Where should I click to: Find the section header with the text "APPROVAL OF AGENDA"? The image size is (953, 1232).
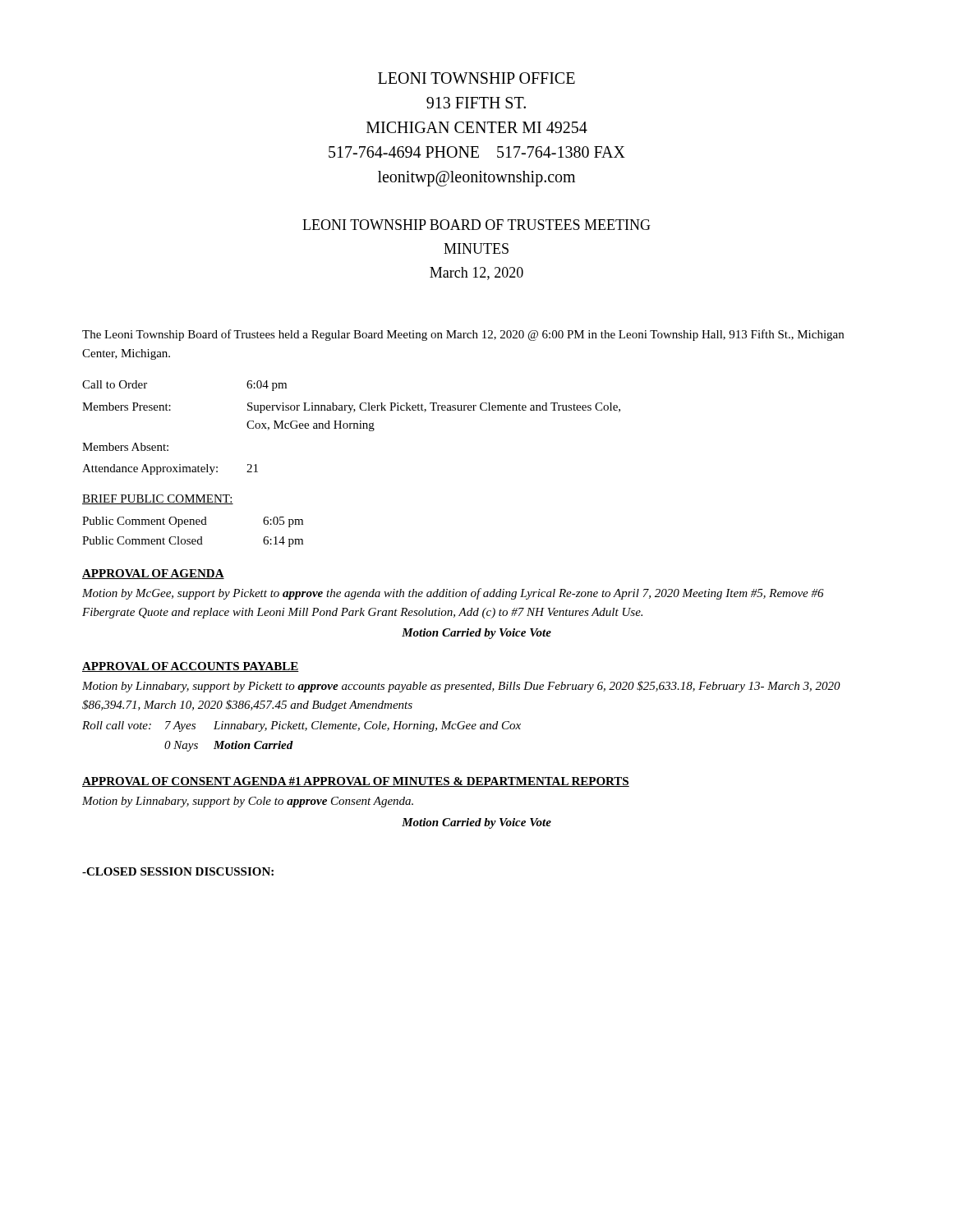coord(153,574)
